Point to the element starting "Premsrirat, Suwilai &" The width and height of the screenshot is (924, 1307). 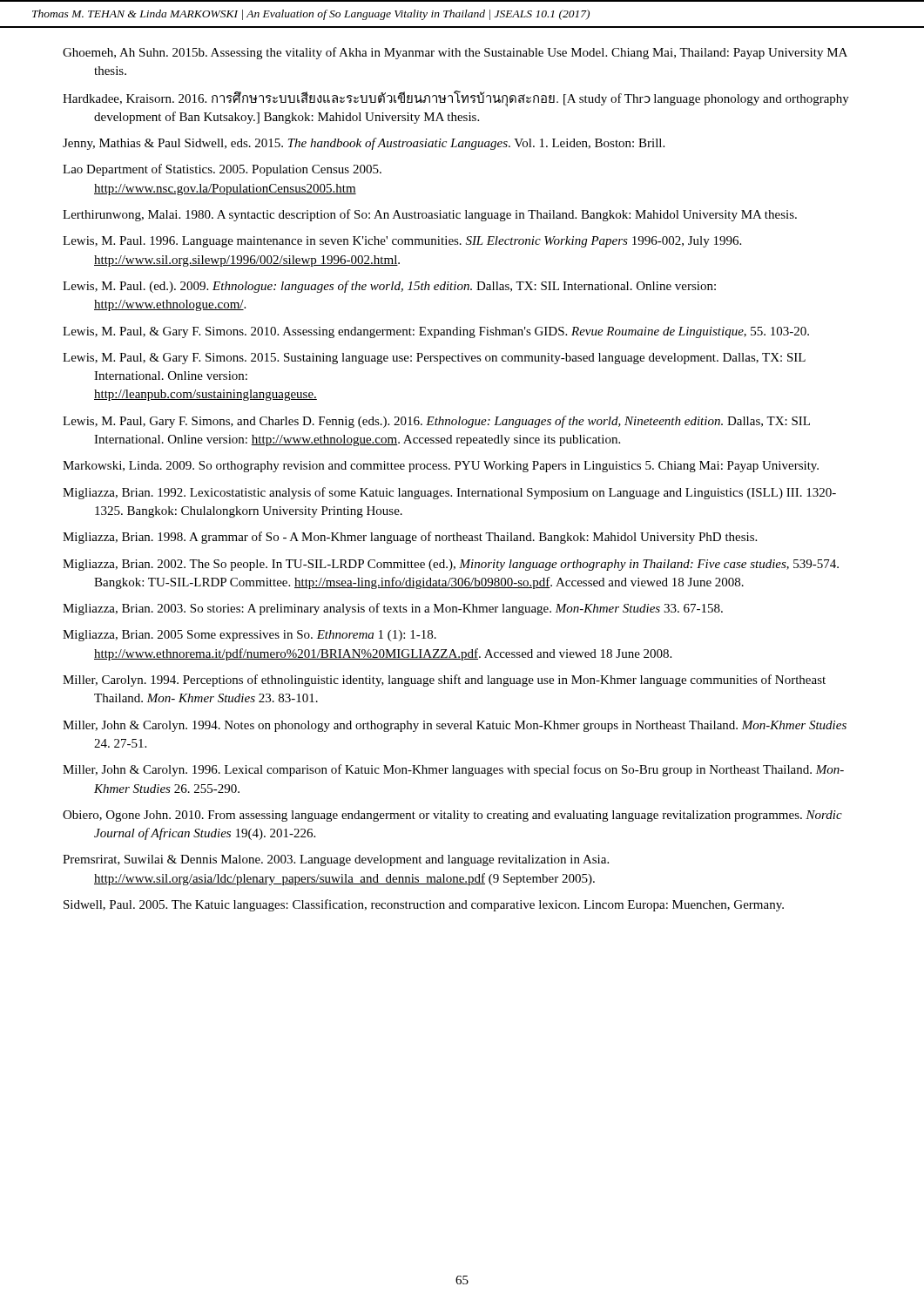[x=336, y=869]
